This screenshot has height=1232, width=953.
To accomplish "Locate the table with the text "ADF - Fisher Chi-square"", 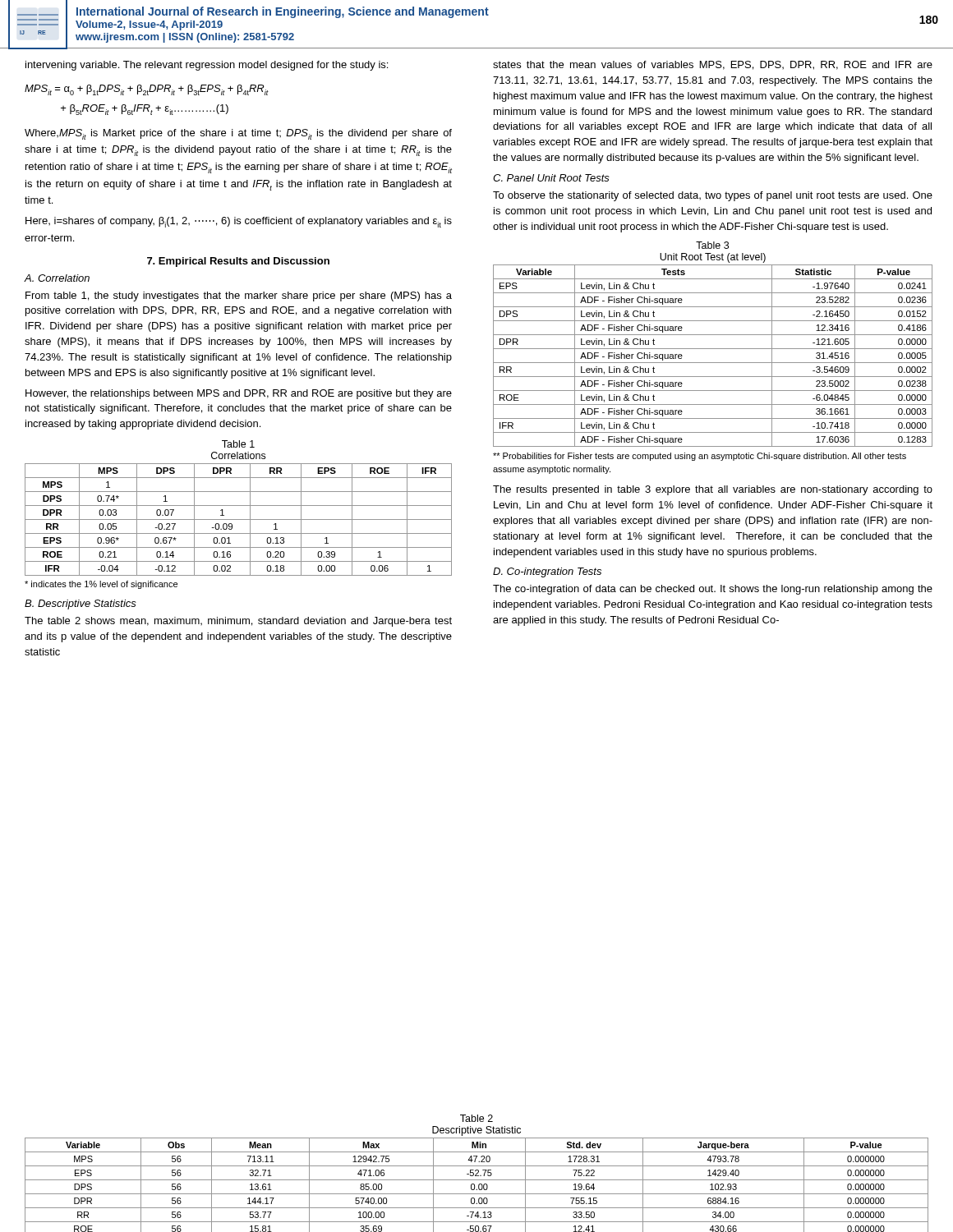I will coord(713,356).
